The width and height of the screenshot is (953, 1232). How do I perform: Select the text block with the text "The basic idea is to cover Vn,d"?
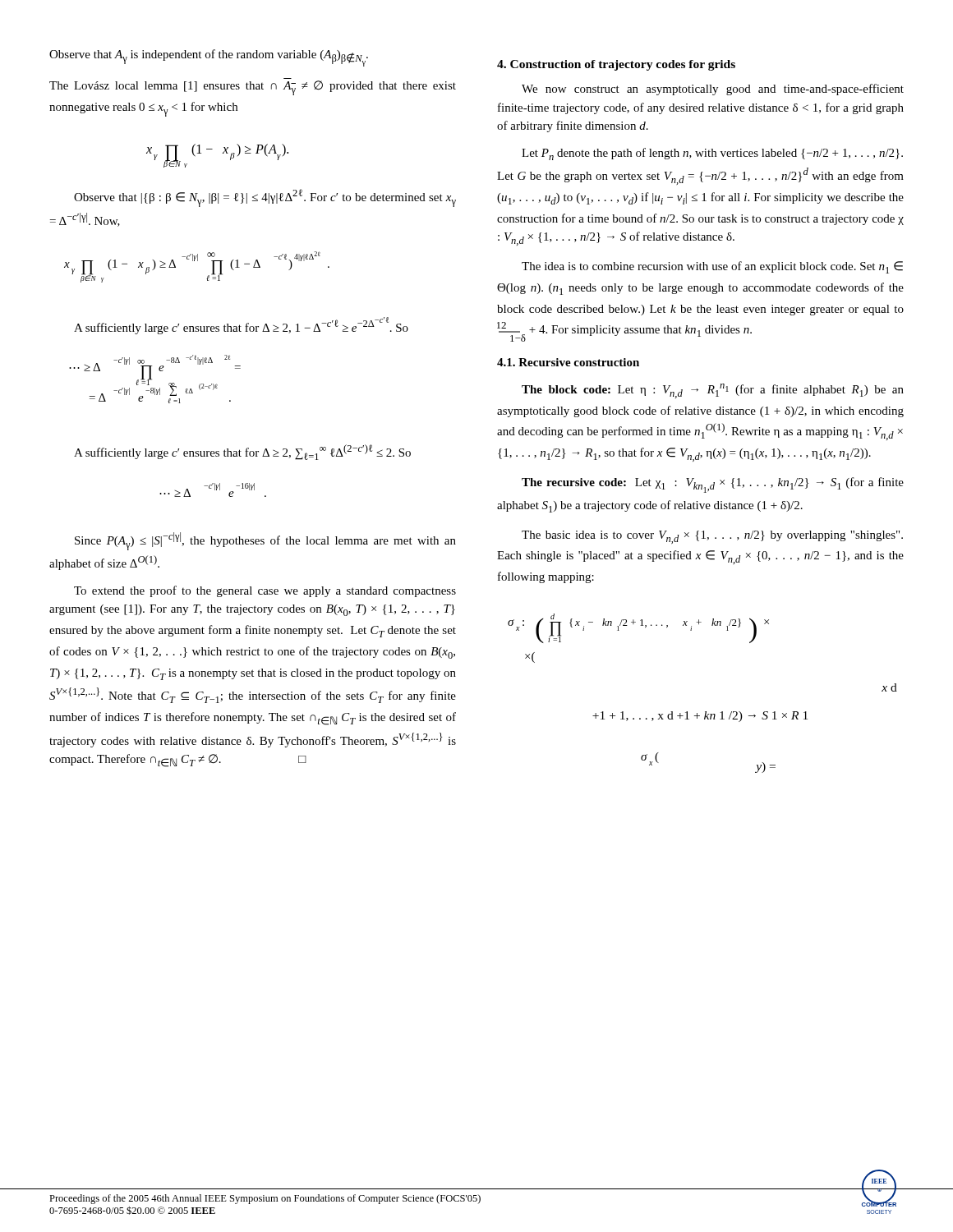click(x=700, y=556)
